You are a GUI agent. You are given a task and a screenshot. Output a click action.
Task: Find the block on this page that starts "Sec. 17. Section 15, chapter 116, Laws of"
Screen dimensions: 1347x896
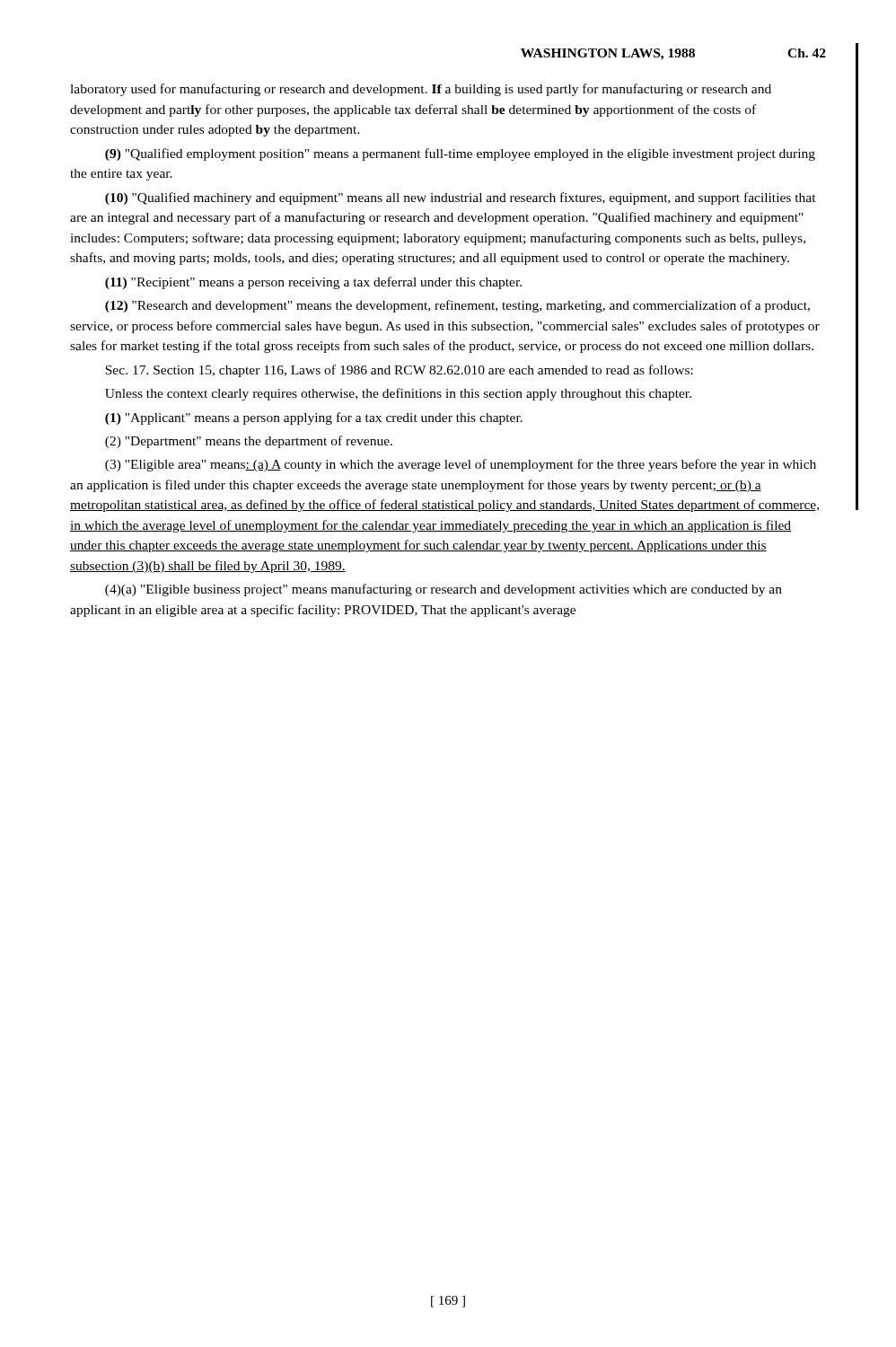point(399,369)
